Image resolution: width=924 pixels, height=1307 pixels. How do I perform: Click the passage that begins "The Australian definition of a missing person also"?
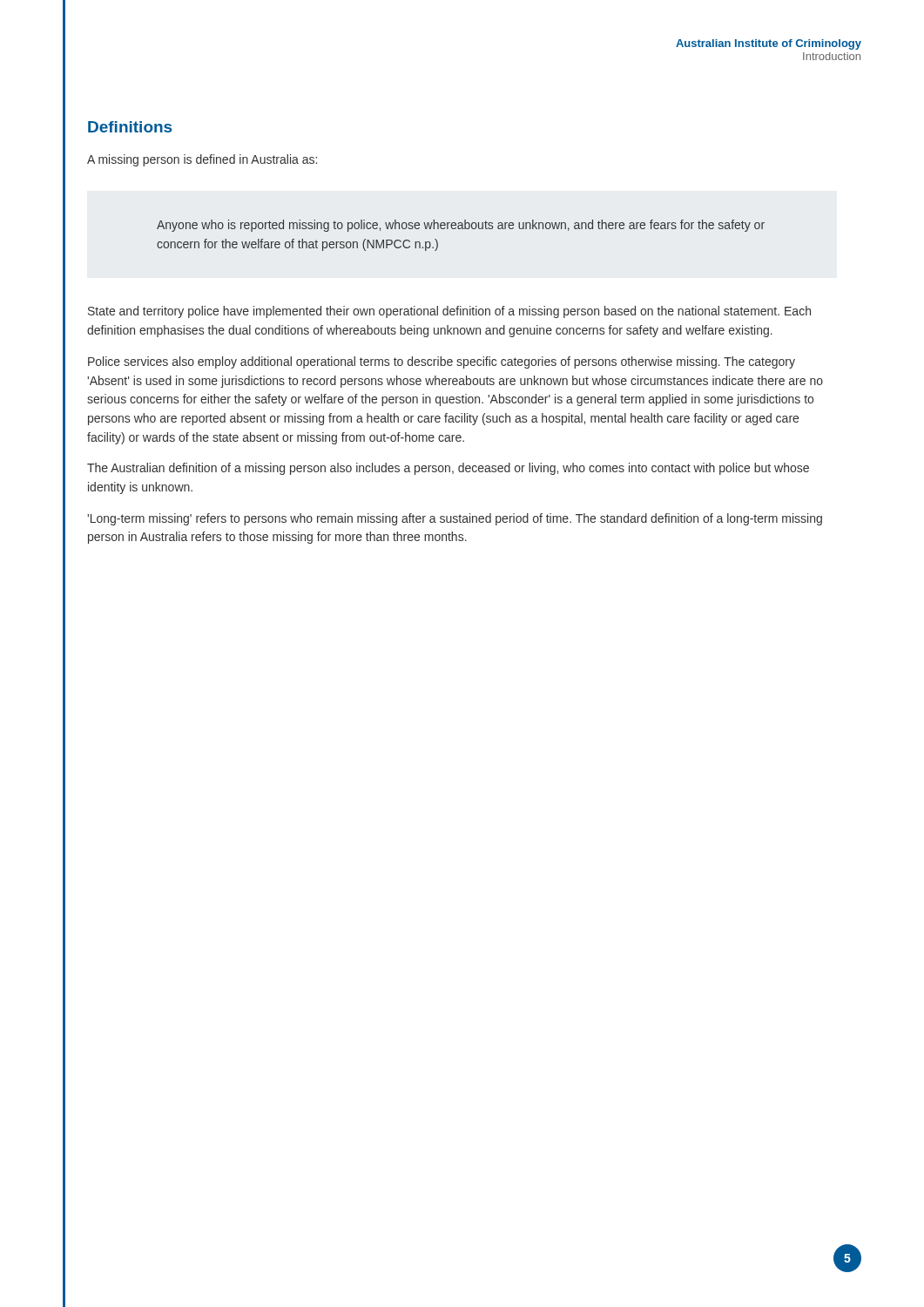[448, 478]
